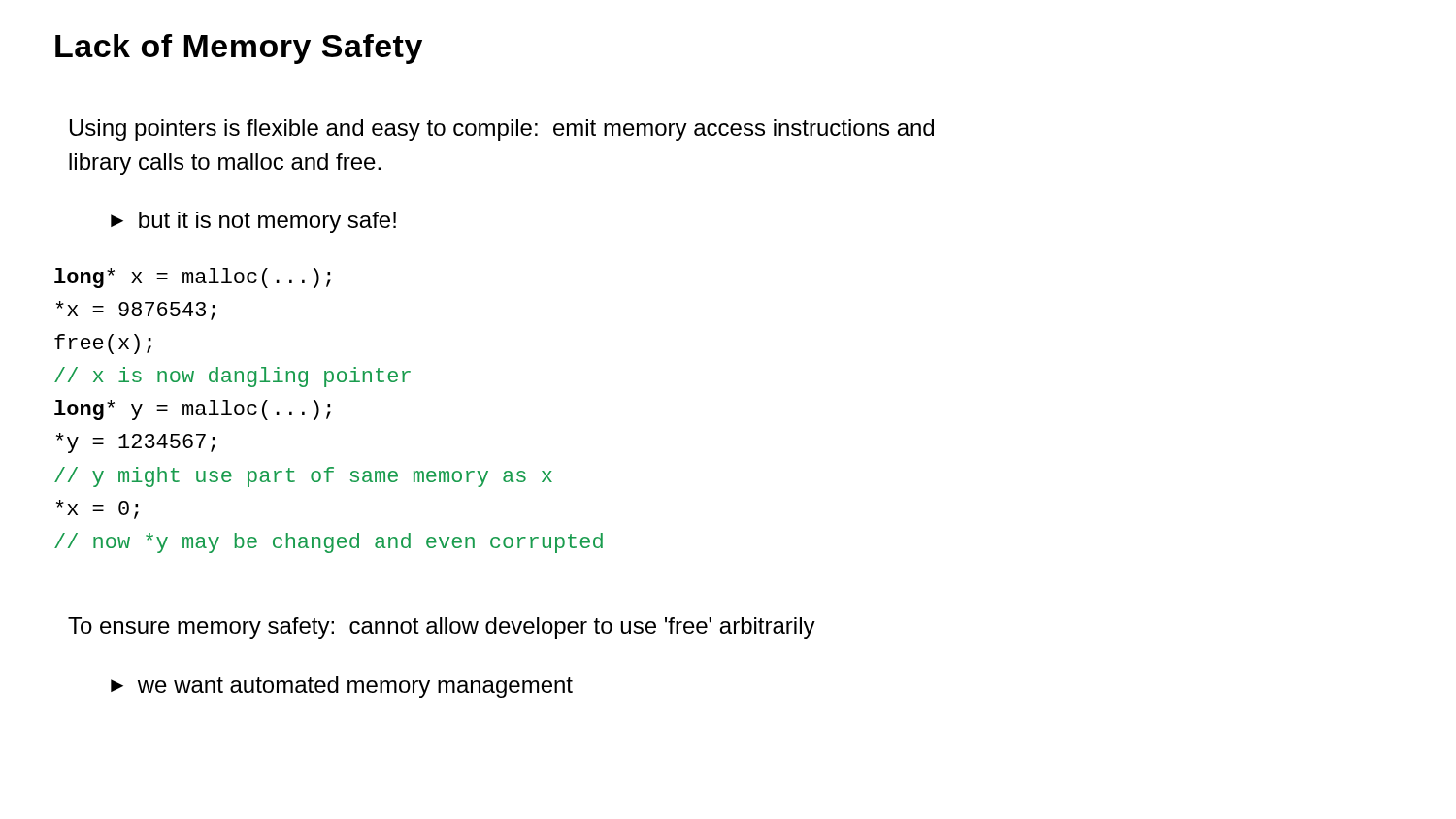Locate the text block with the text "To ensure memory safety: cannot allow developer"

click(441, 625)
